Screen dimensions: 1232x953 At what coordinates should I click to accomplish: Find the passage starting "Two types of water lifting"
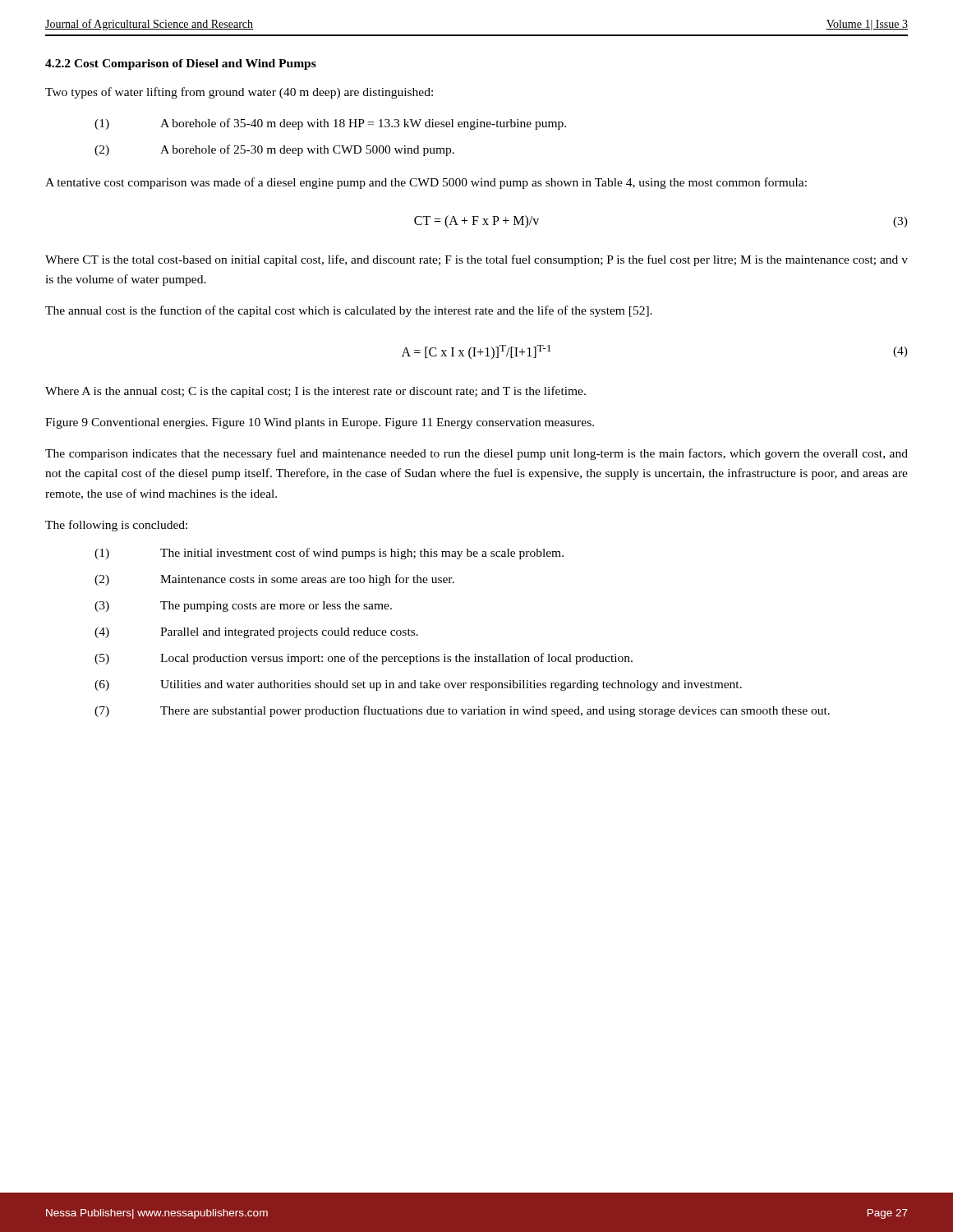(240, 92)
